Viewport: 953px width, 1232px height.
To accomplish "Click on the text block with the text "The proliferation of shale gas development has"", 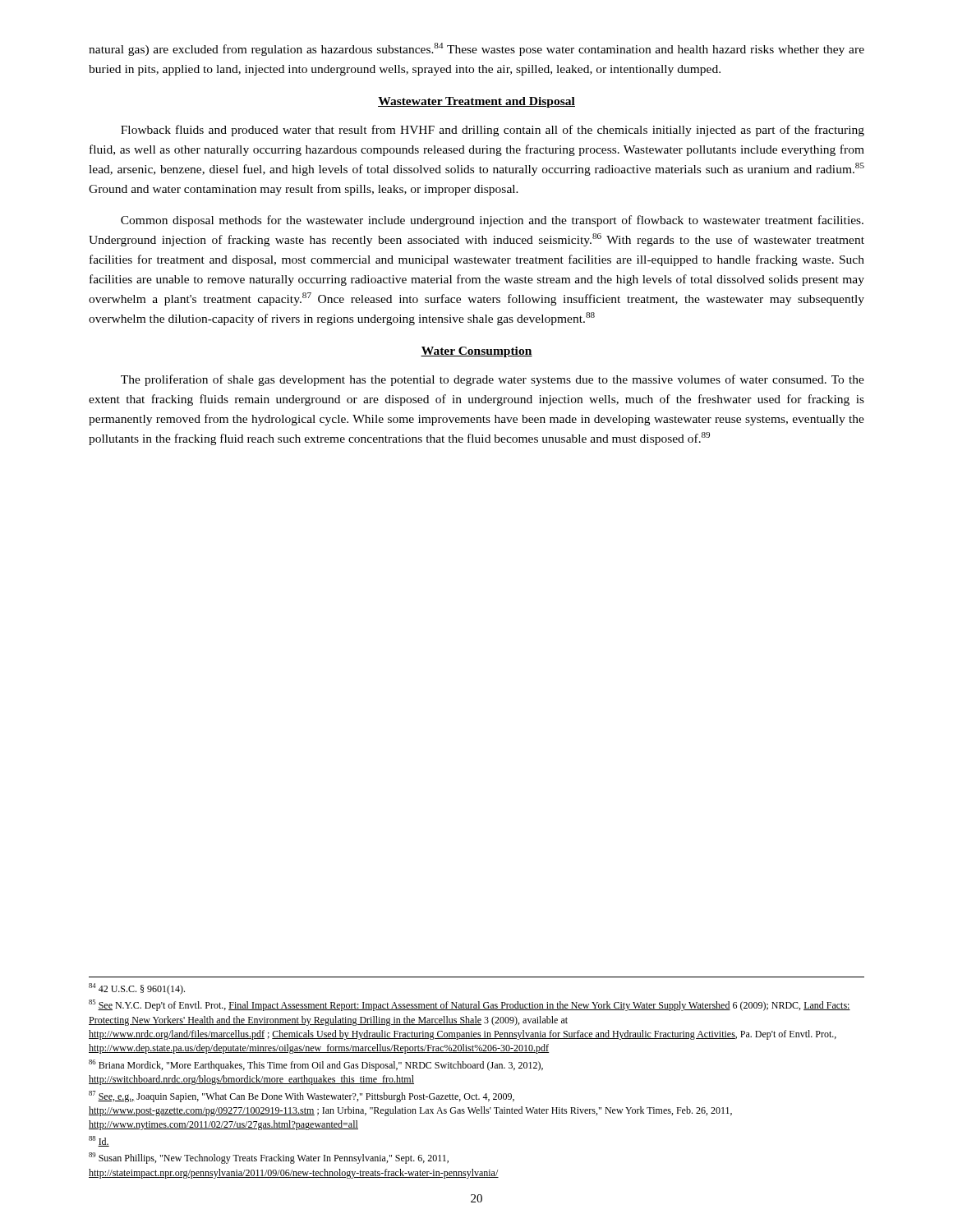I will click(476, 409).
